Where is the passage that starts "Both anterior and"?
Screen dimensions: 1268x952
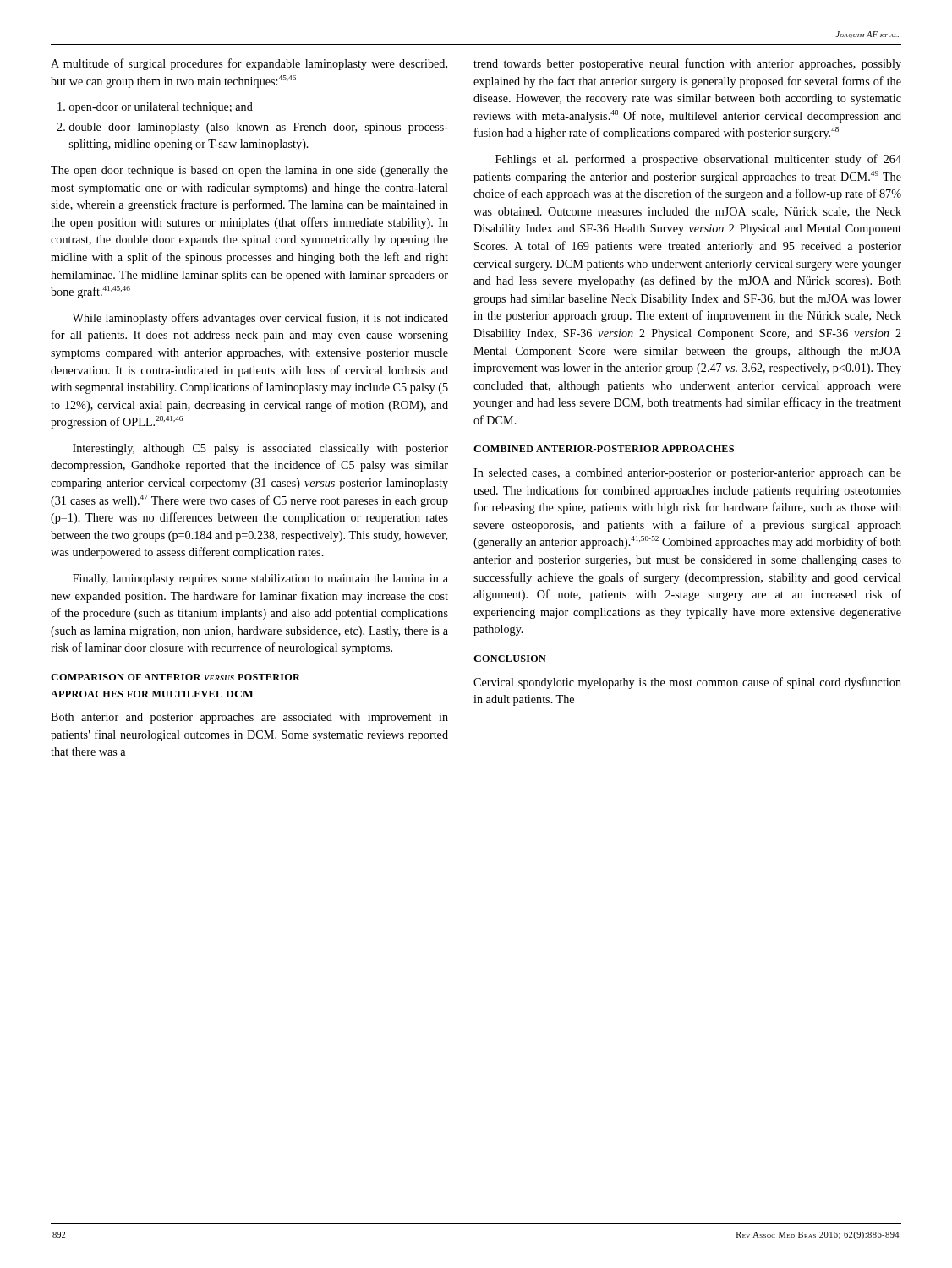pos(249,735)
